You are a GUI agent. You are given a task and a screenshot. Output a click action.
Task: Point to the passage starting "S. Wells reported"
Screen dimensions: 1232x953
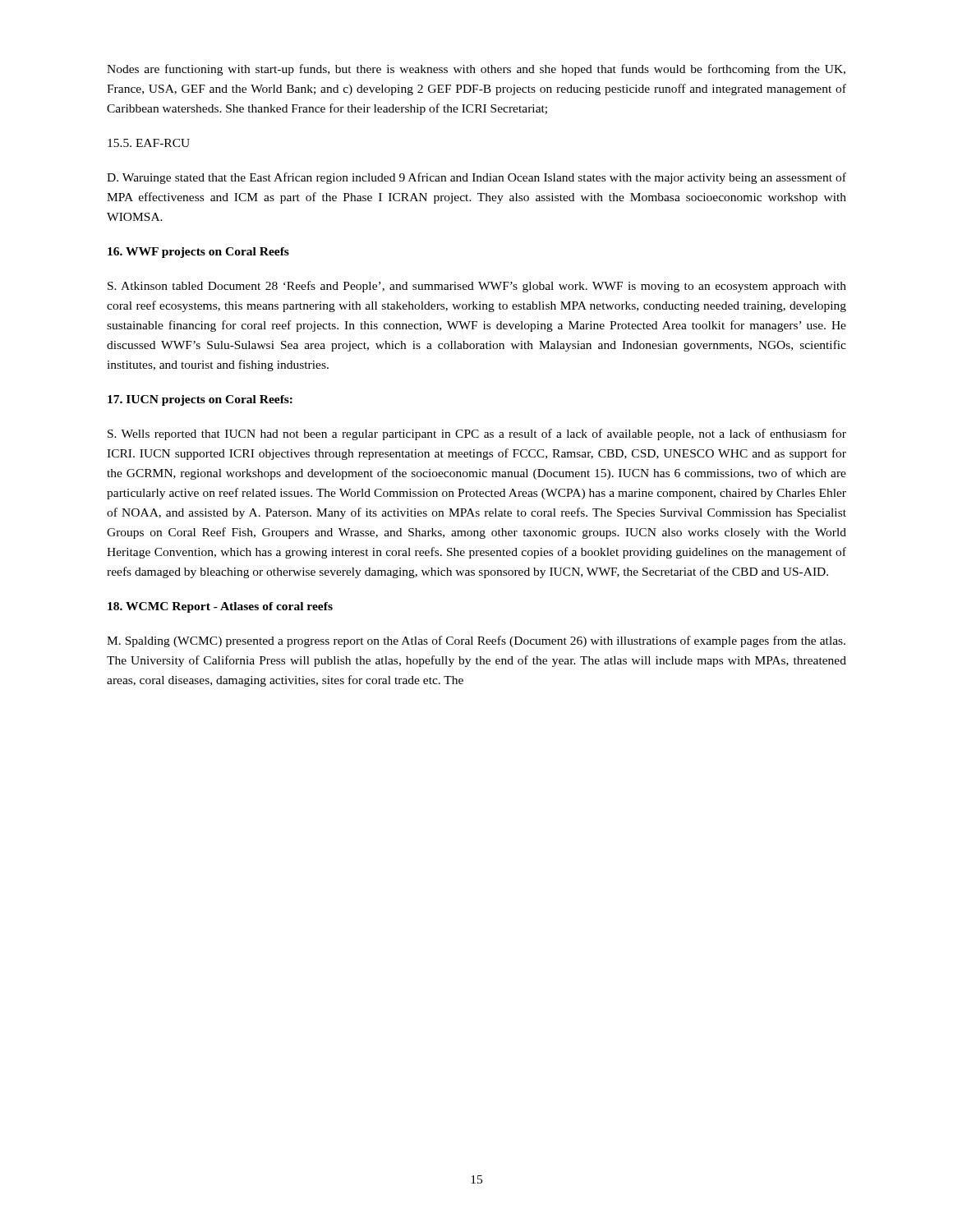[476, 502]
